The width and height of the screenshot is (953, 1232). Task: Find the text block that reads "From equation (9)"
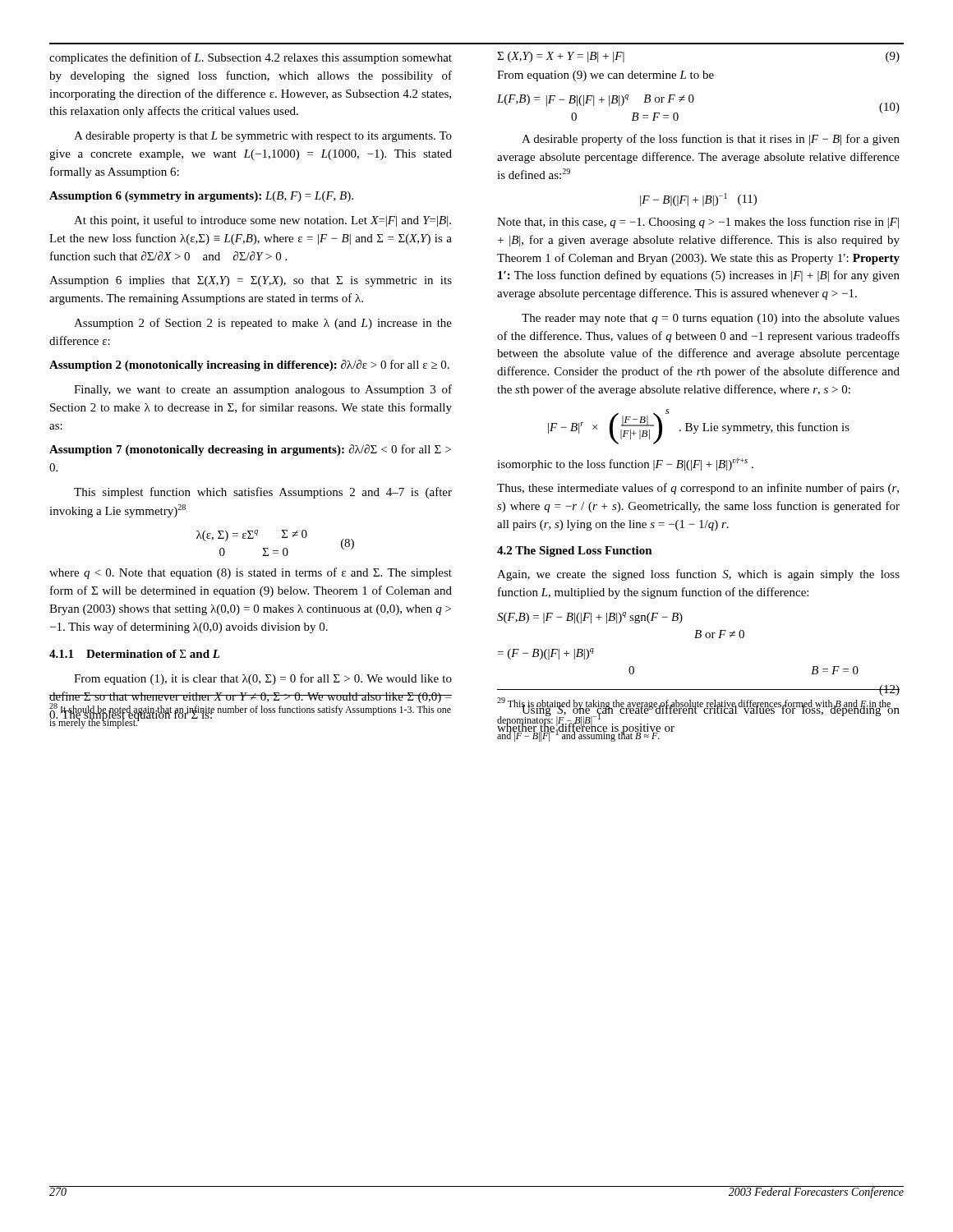click(x=698, y=75)
